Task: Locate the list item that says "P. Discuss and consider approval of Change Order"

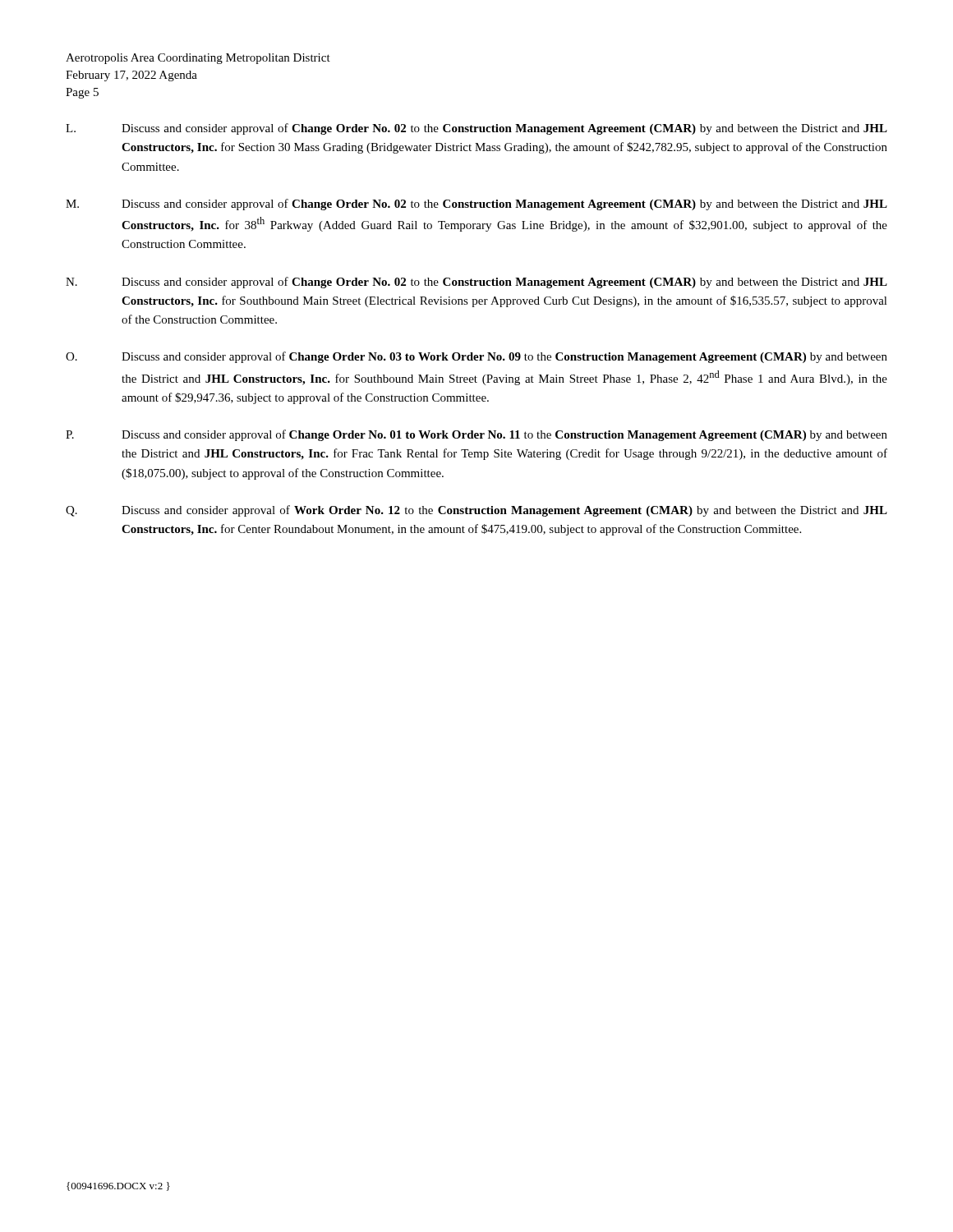Action: pos(476,454)
